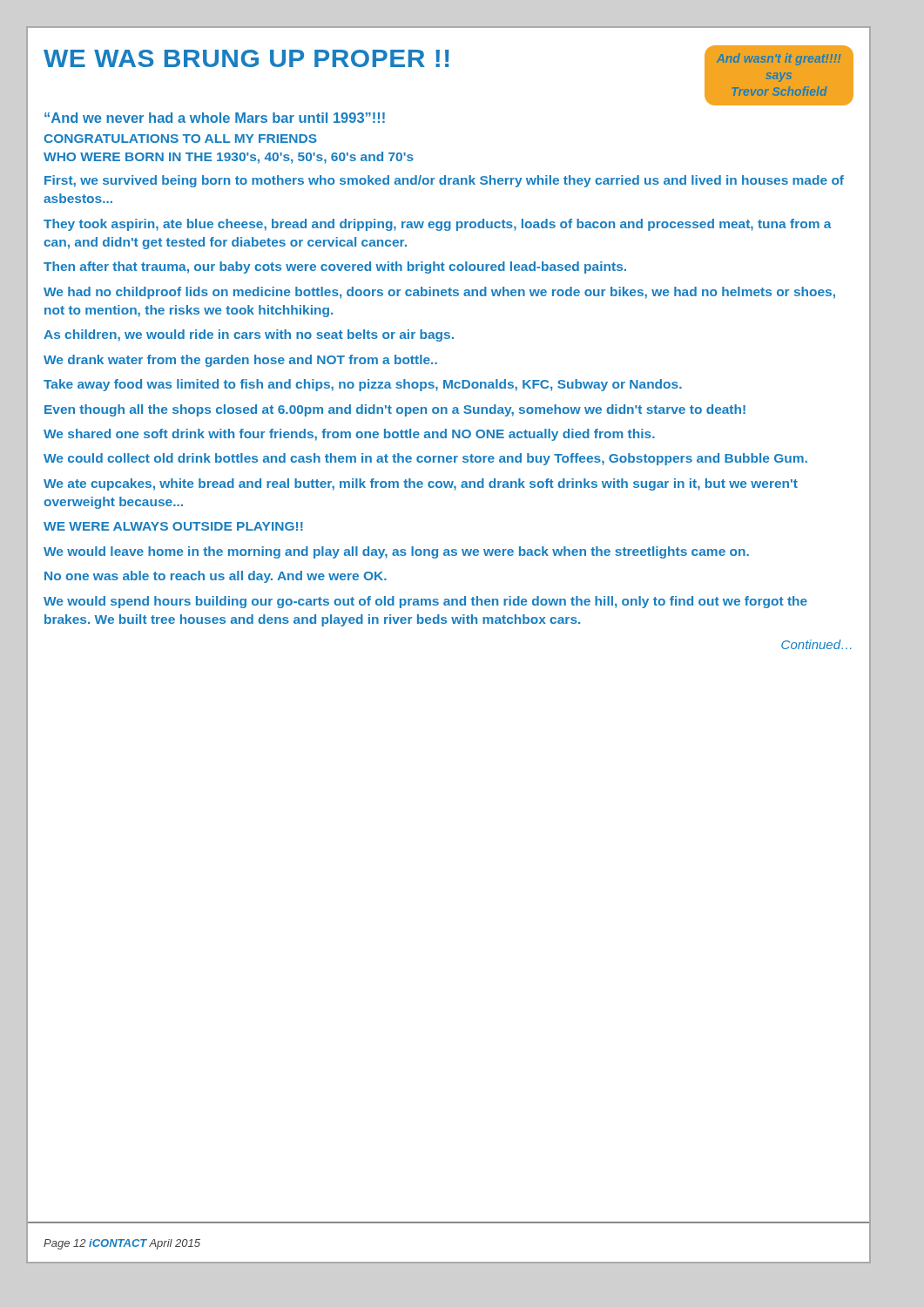The height and width of the screenshot is (1307, 924).
Task: Where does it say "WE WAS BRUNG UP PROPER !!"?
Action: pos(248,58)
